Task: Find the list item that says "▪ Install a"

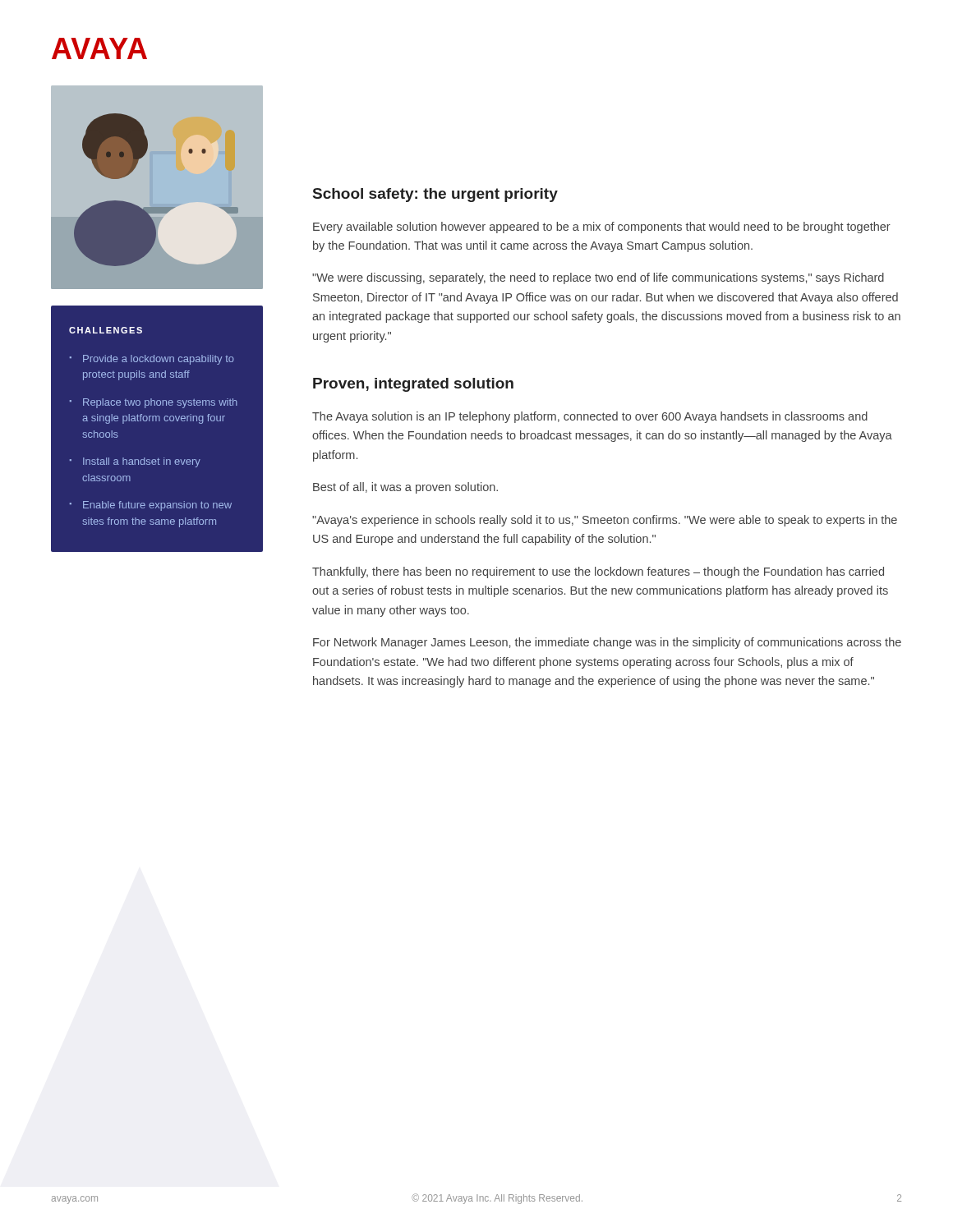Action: (135, 469)
